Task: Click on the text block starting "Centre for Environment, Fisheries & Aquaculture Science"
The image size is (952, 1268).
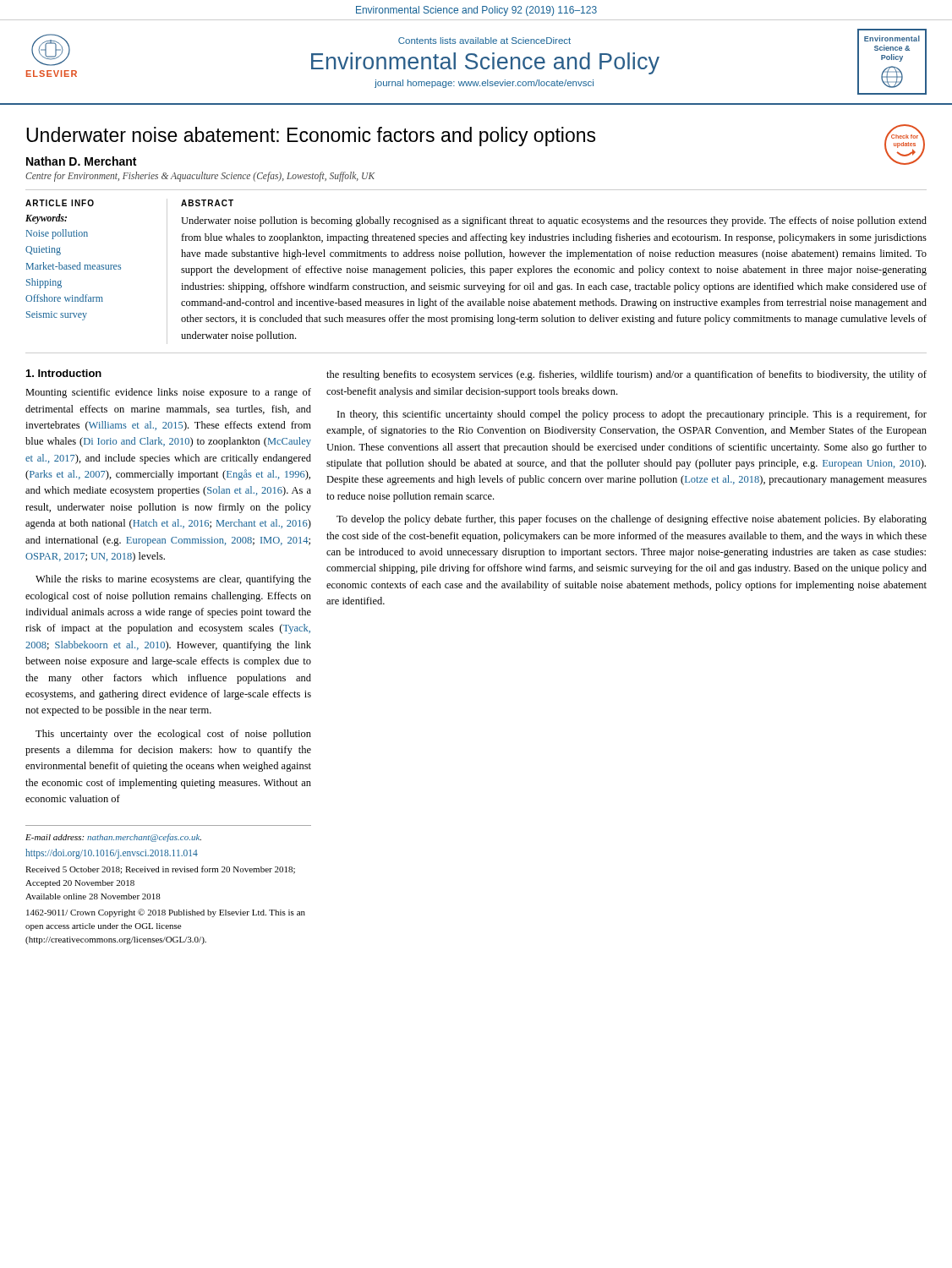Action: click(200, 176)
